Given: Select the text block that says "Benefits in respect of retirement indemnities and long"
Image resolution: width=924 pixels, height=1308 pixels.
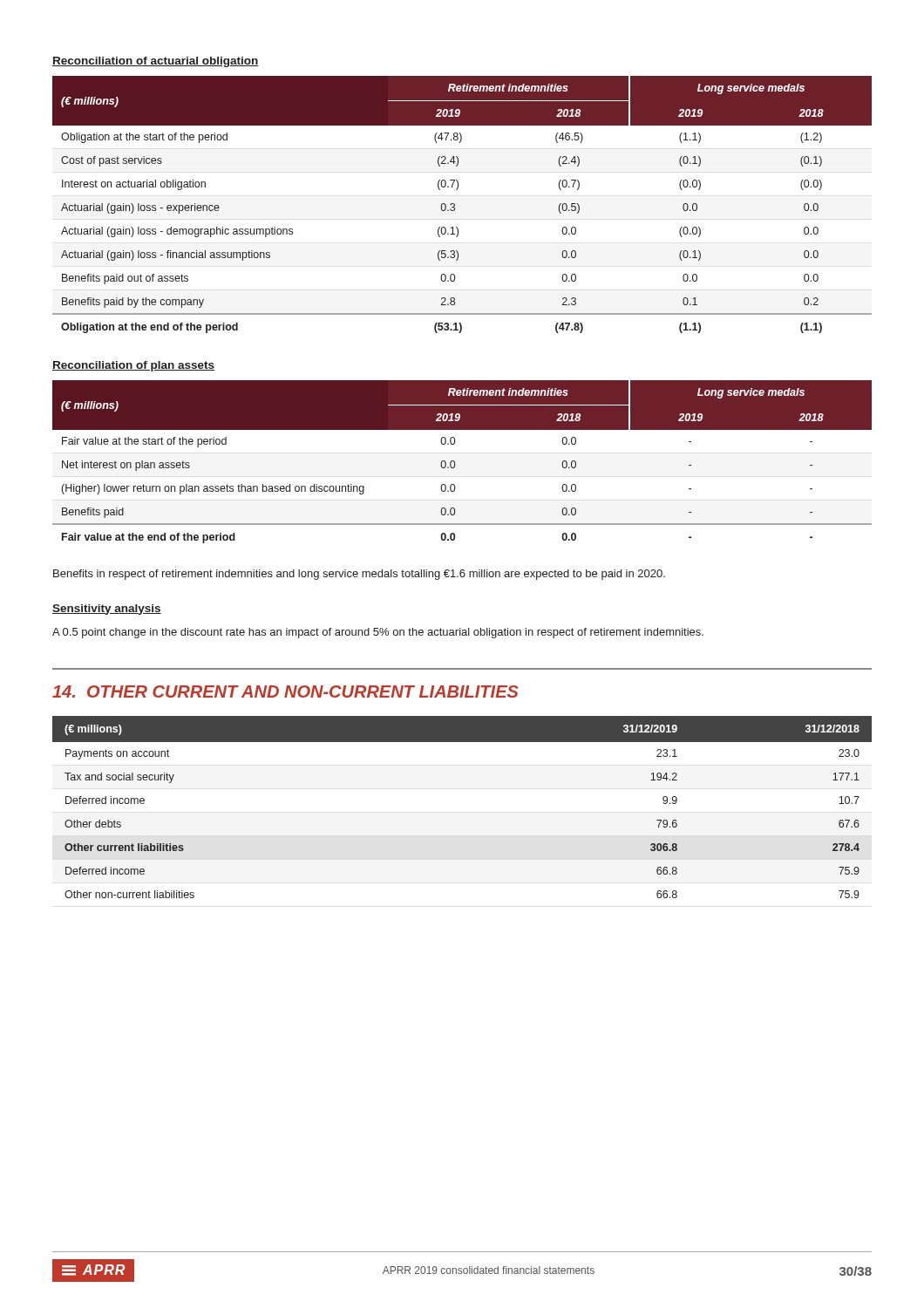Looking at the screenshot, I should (359, 573).
